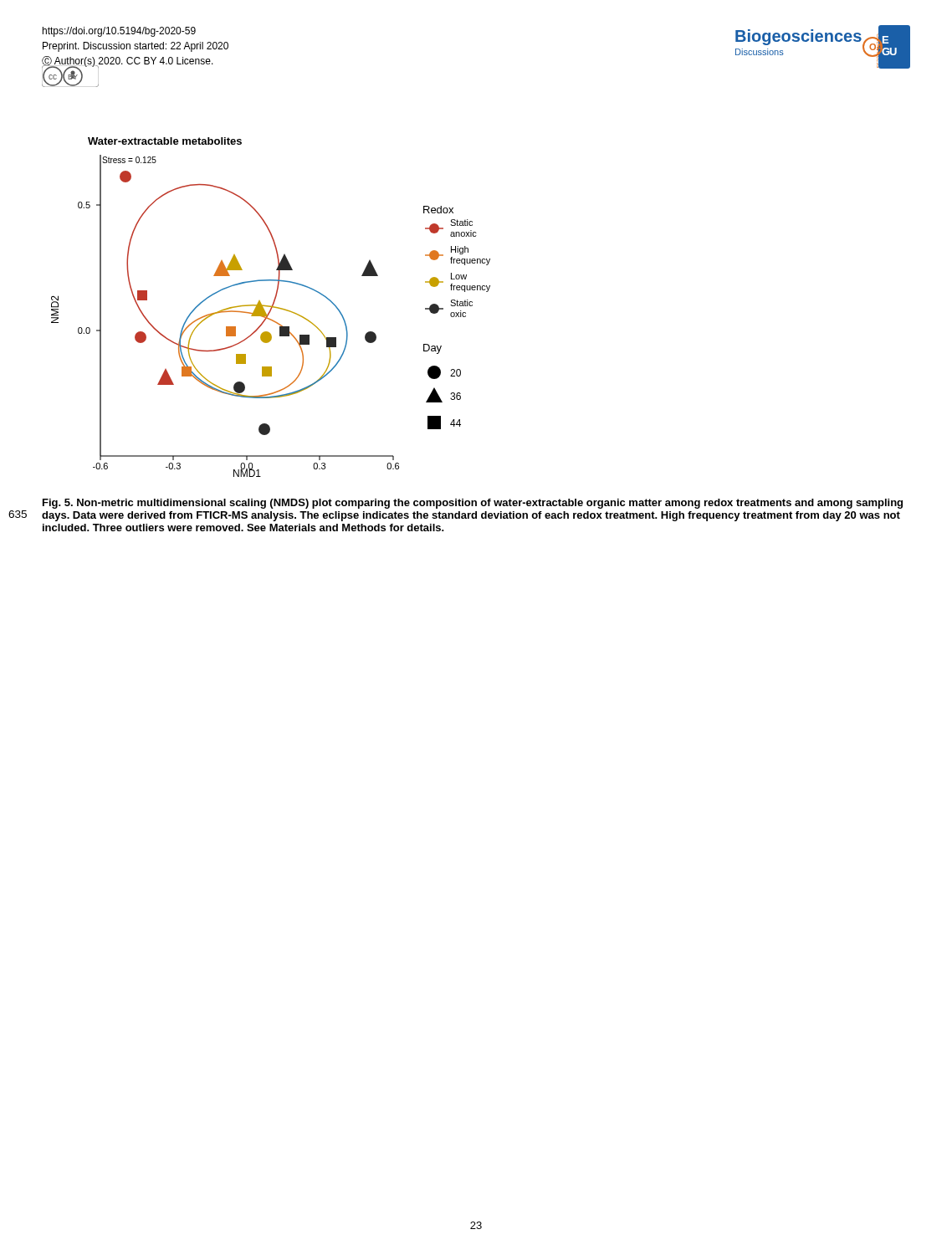Screen dimensions: 1255x952
Task: Locate the scatter plot
Action: pyautogui.click(x=376, y=303)
